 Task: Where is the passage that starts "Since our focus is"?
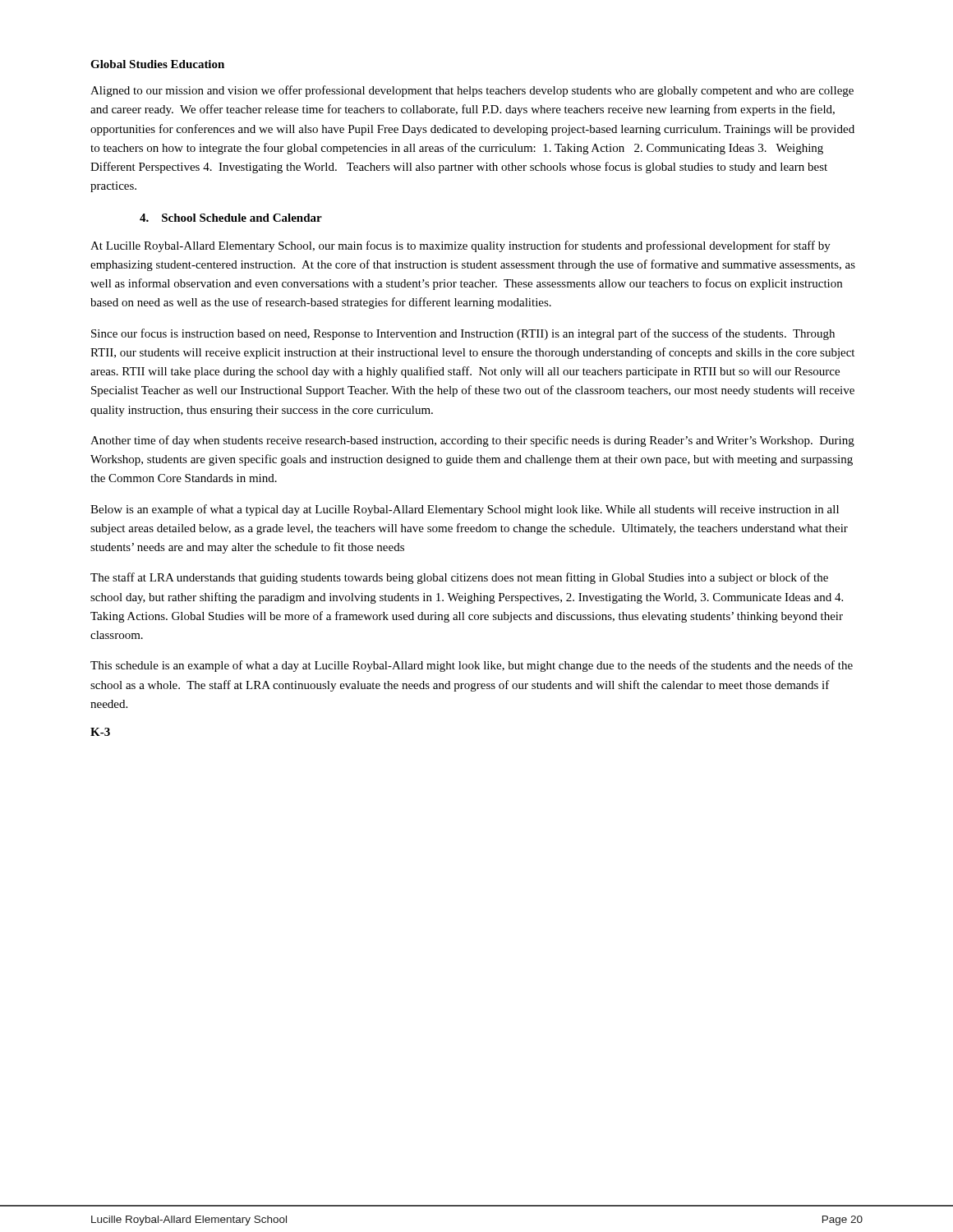coord(473,371)
